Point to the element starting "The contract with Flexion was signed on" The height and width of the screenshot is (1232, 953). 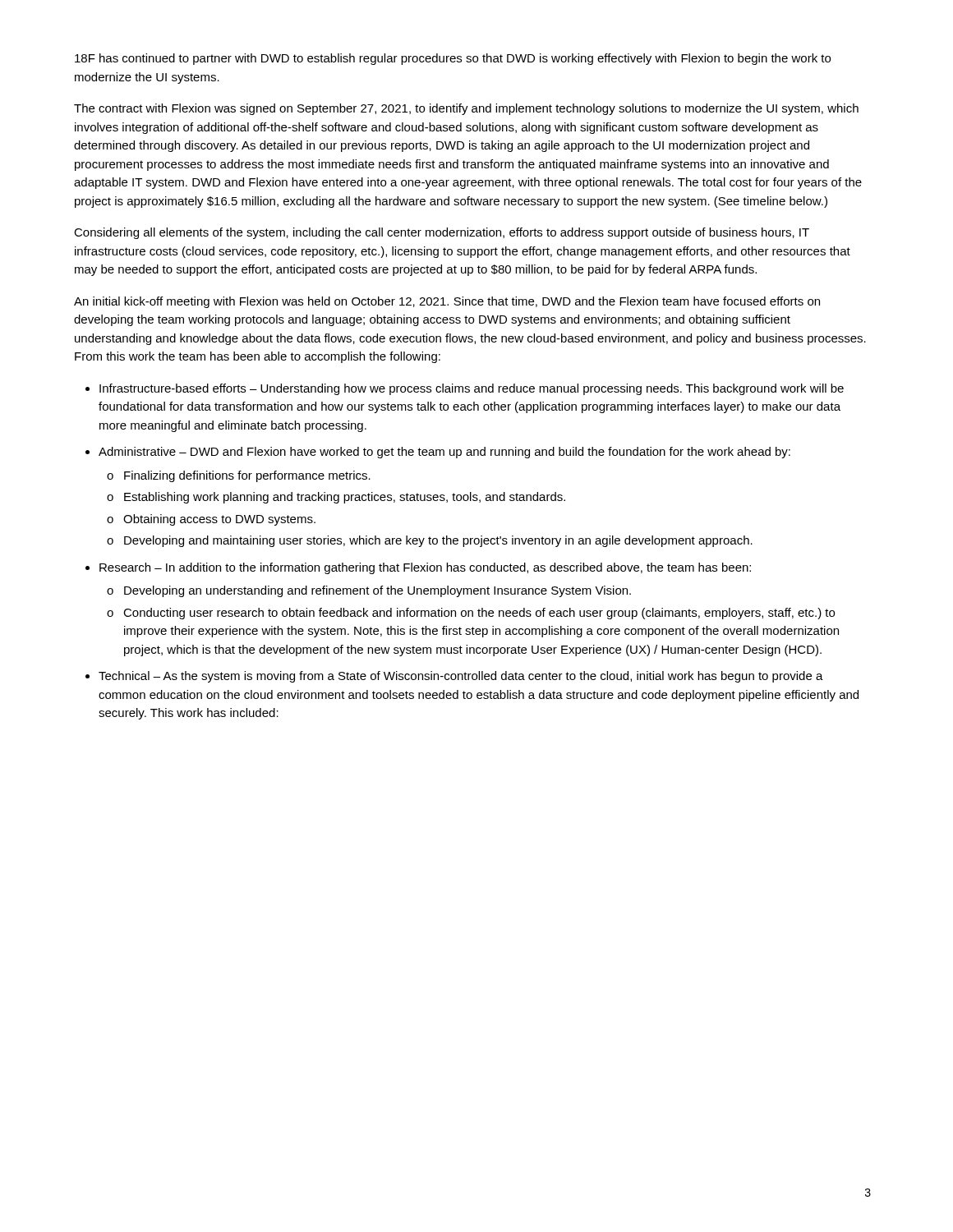point(468,154)
